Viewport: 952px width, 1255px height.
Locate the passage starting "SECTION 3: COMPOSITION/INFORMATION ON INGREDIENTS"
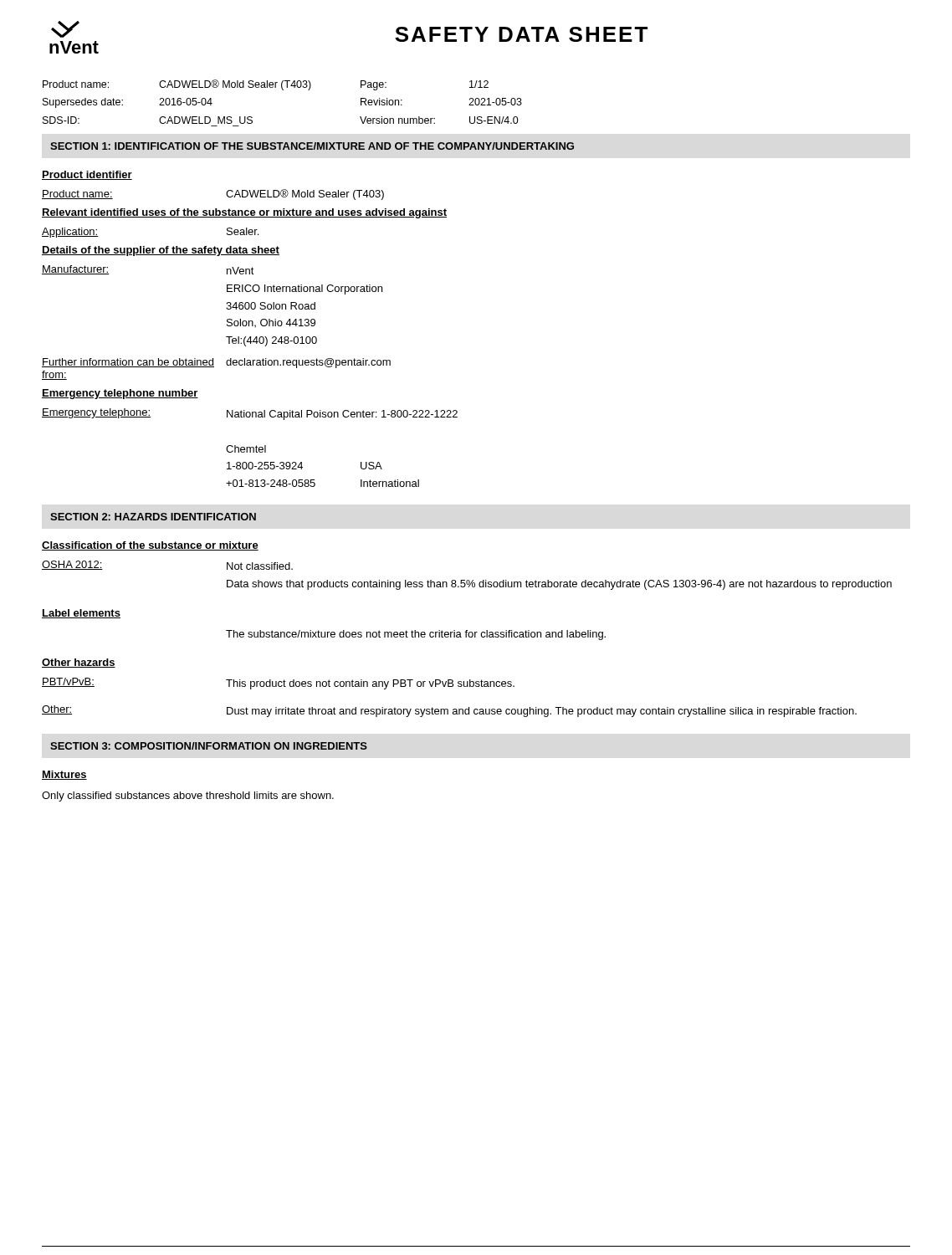click(x=209, y=746)
